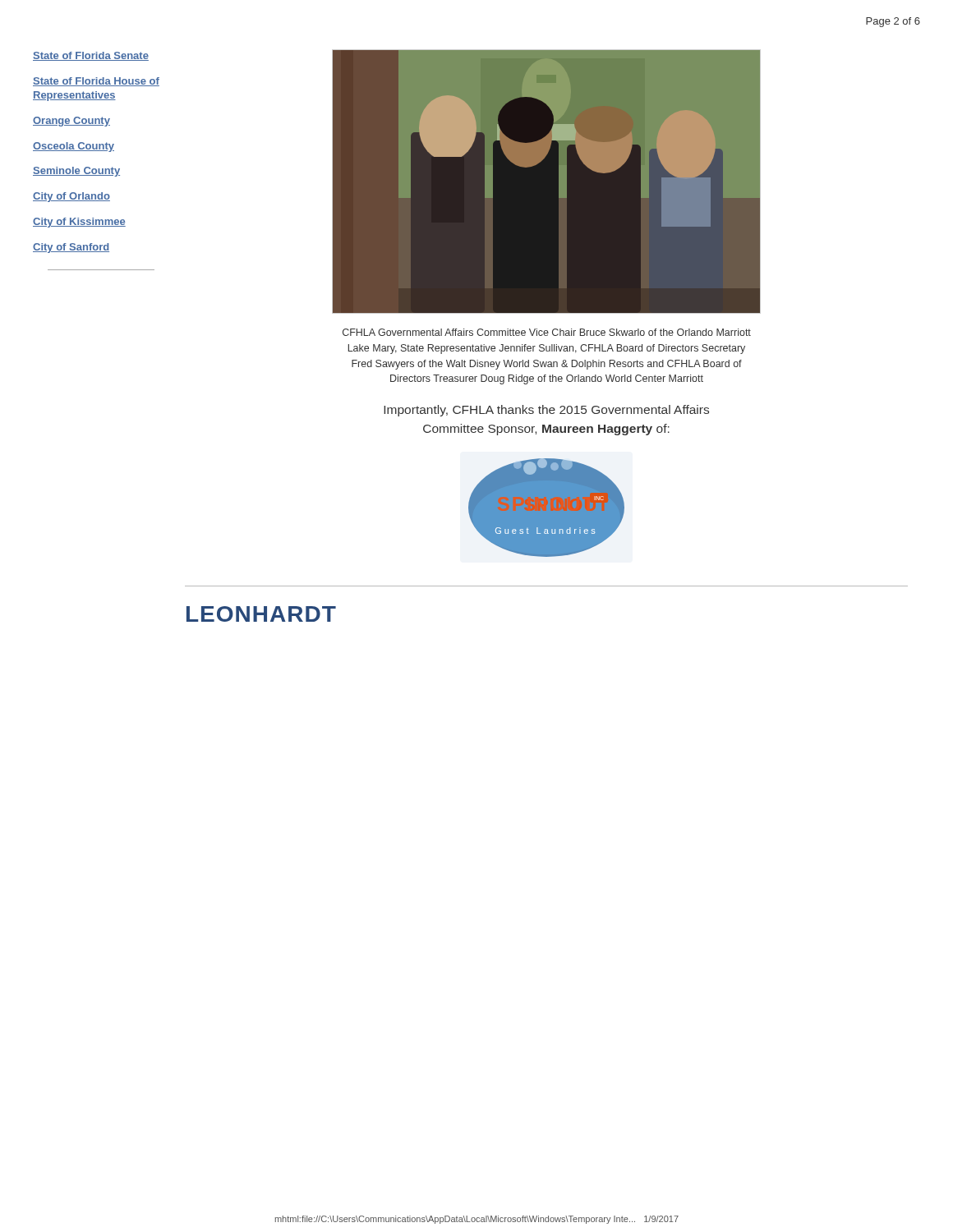Point to the region starting "CFHLA Governmental Affairs Committee Vice Chair Bruce Skwarlo"
Image resolution: width=953 pixels, height=1232 pixels.
pos(546,356)
